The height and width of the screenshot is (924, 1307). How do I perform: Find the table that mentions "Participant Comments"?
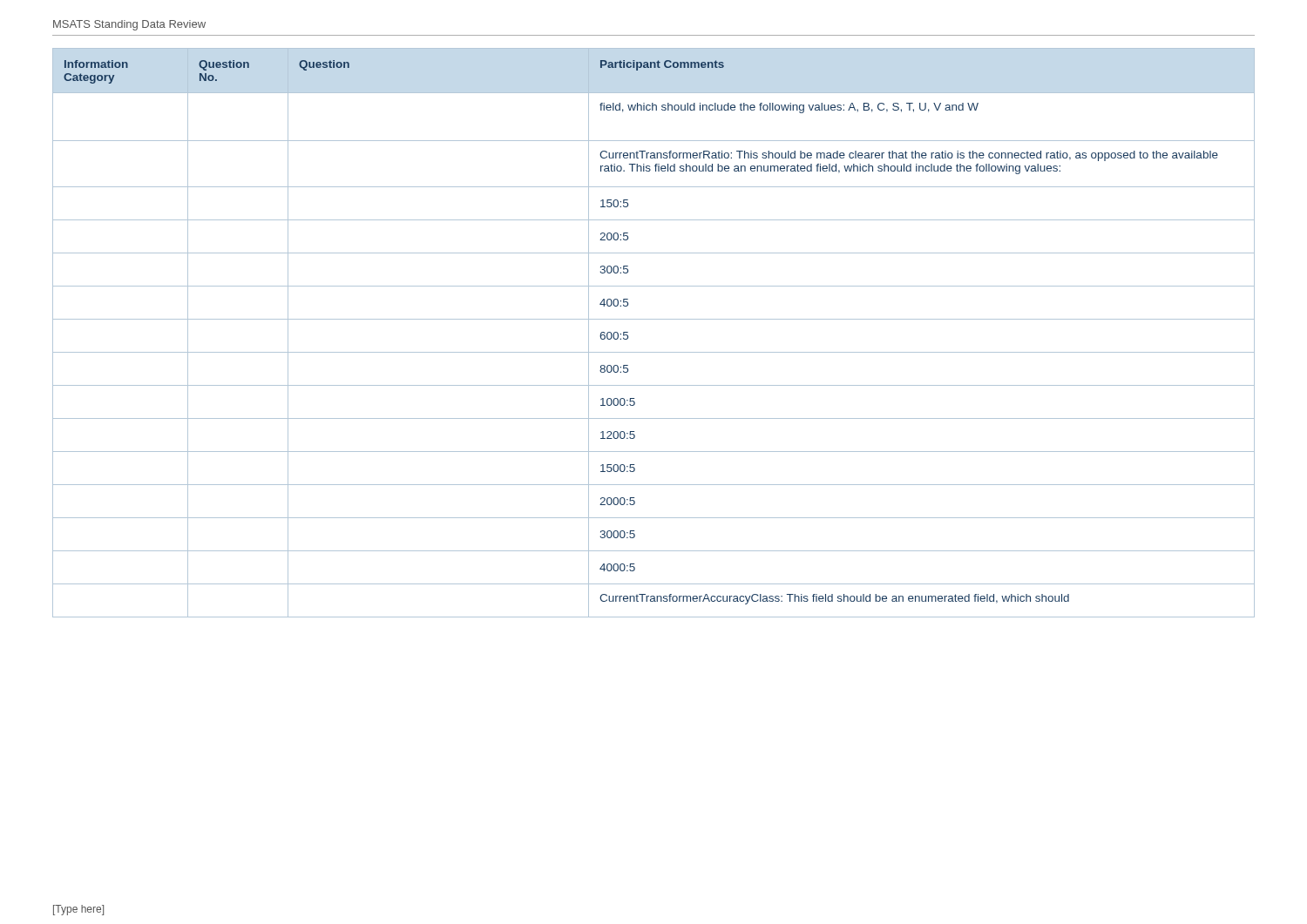(654, 464)
